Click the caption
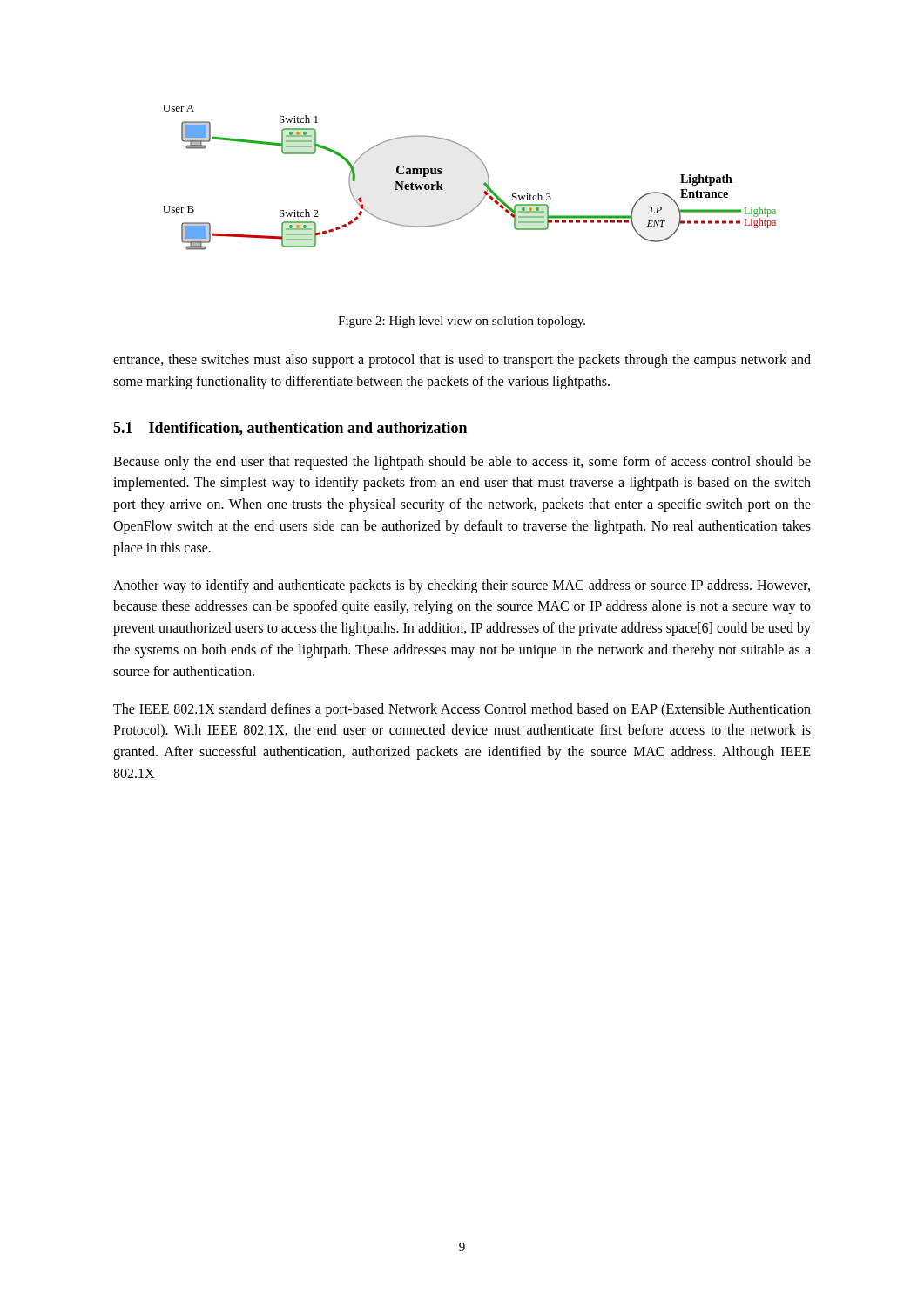 [462, 321]
